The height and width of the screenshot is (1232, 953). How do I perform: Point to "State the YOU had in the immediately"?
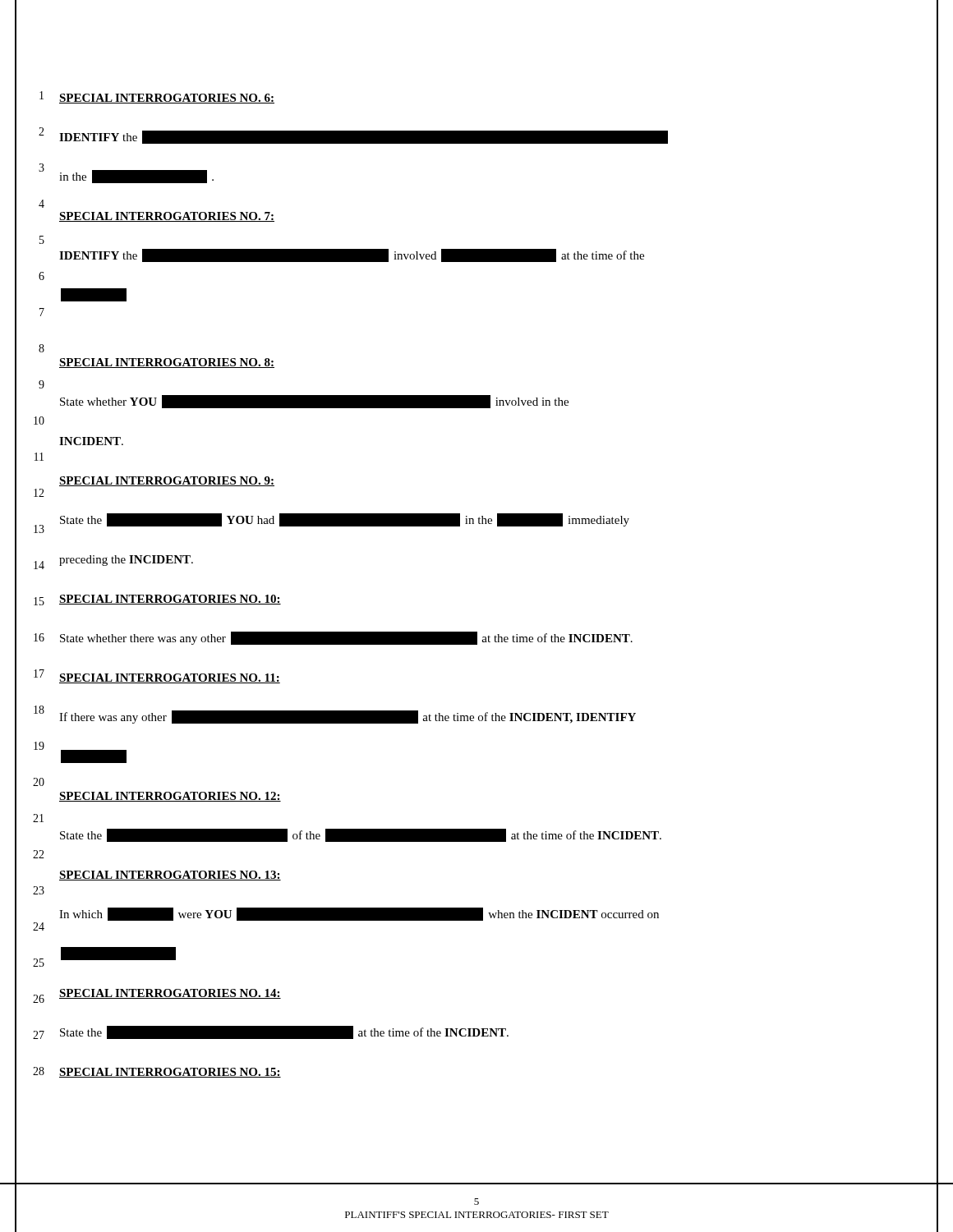pyautogui.click(x=344, y=520)
